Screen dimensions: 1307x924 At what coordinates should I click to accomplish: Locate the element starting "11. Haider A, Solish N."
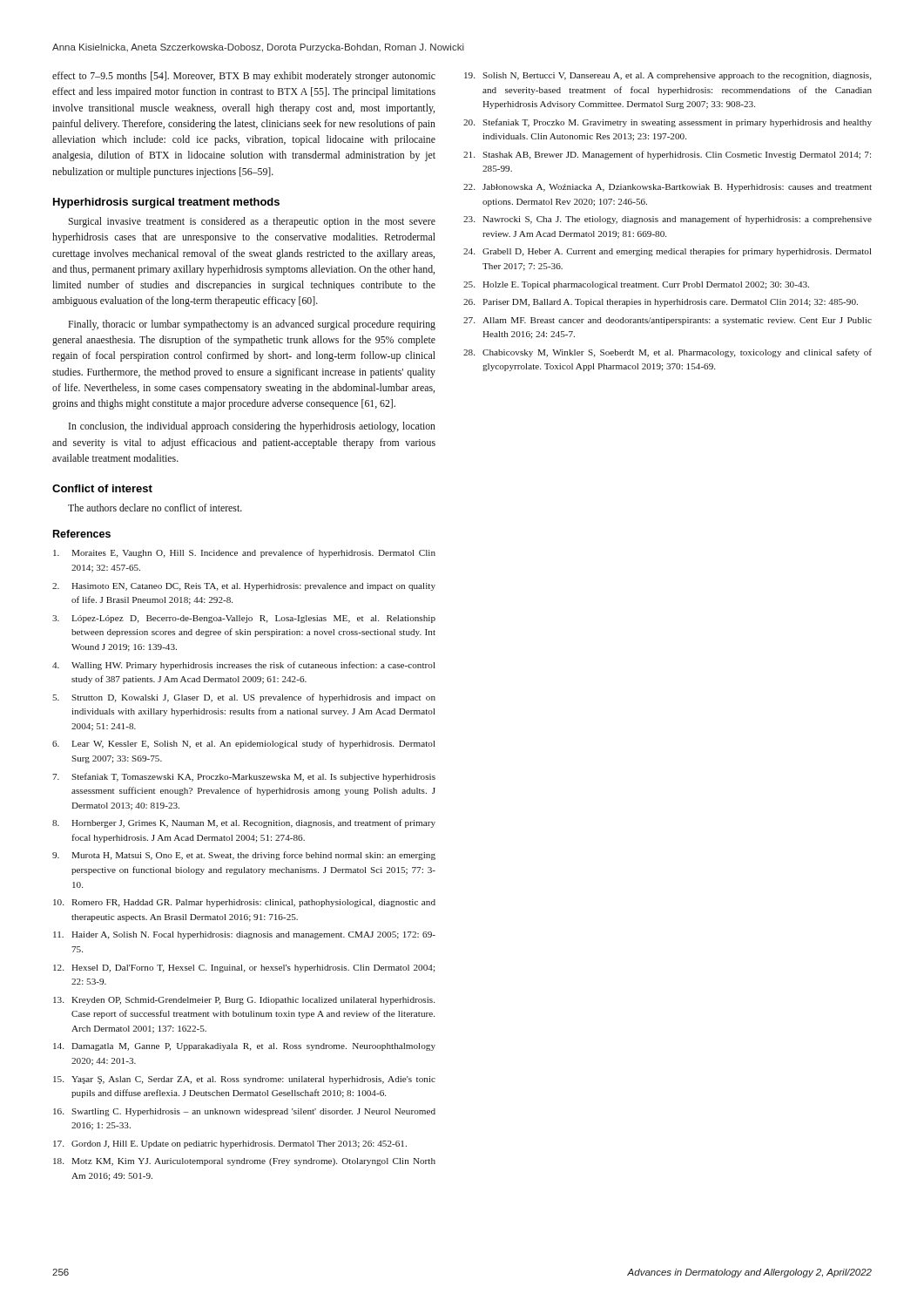pos(244,942)
